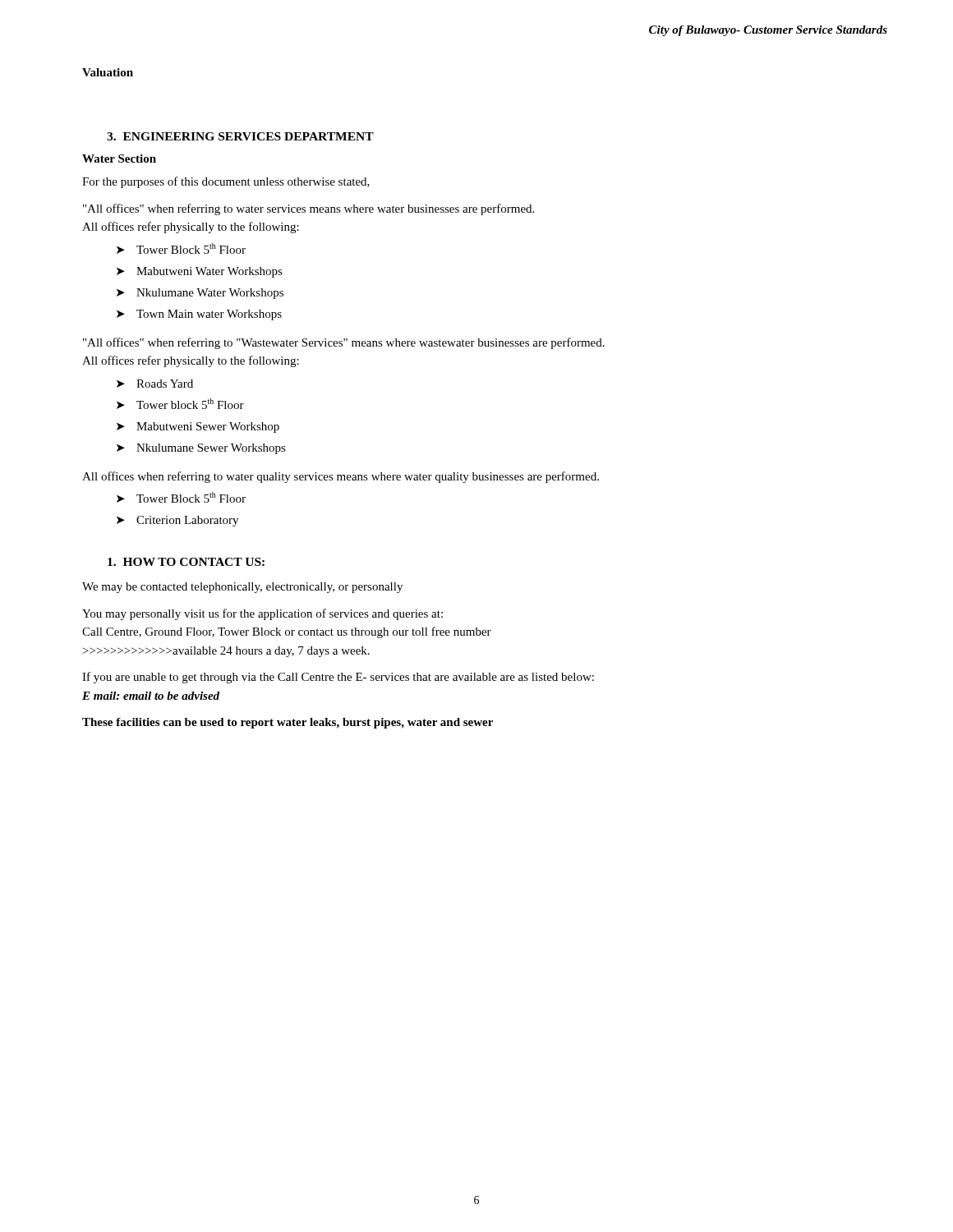Locate the block starting "All offices when referring to water quality services"
This screenshot has width=953, height=1232.
click(x=341, y=476)
